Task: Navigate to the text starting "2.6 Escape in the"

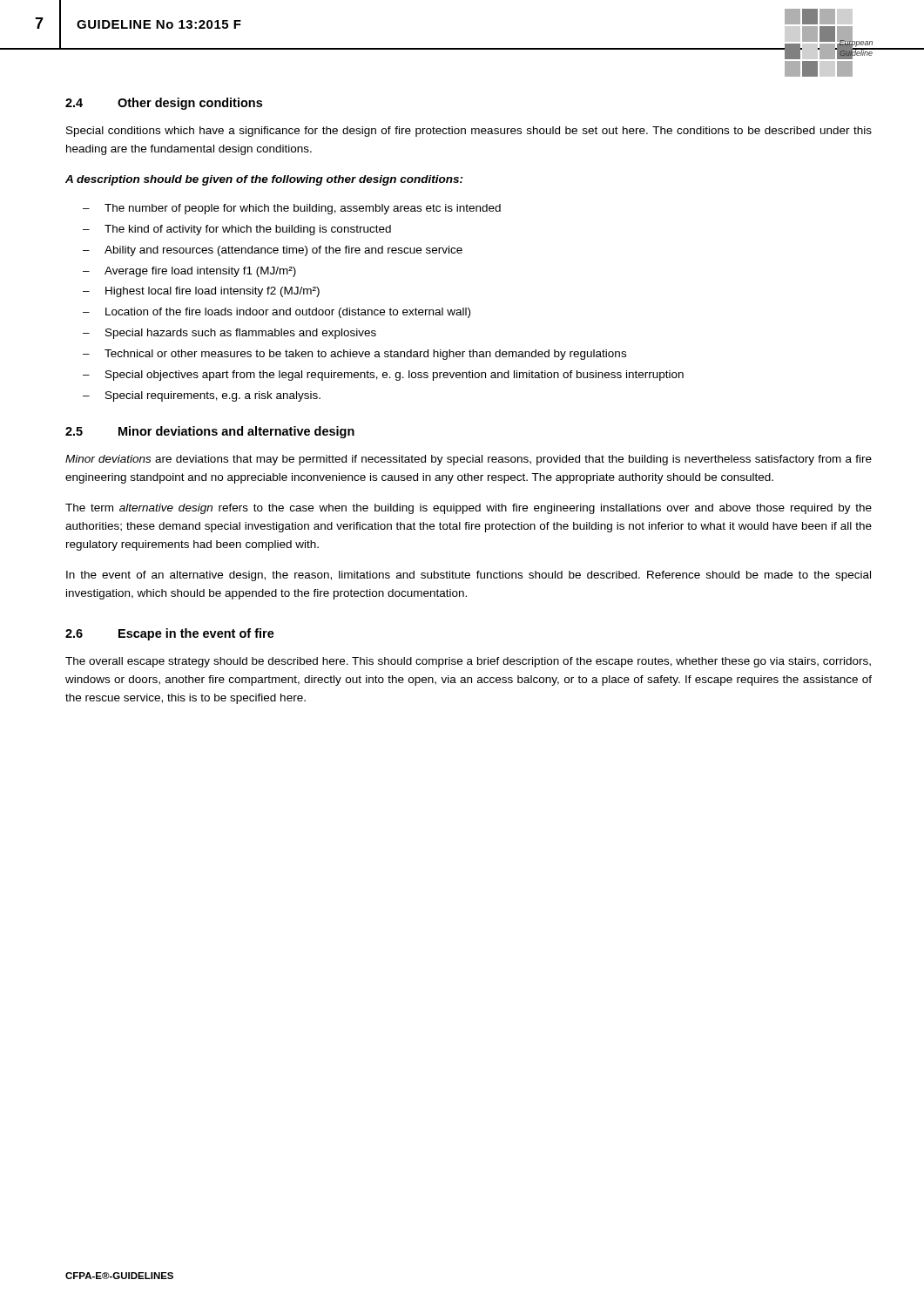Action: pyautogui.click(x=170, y=634)
